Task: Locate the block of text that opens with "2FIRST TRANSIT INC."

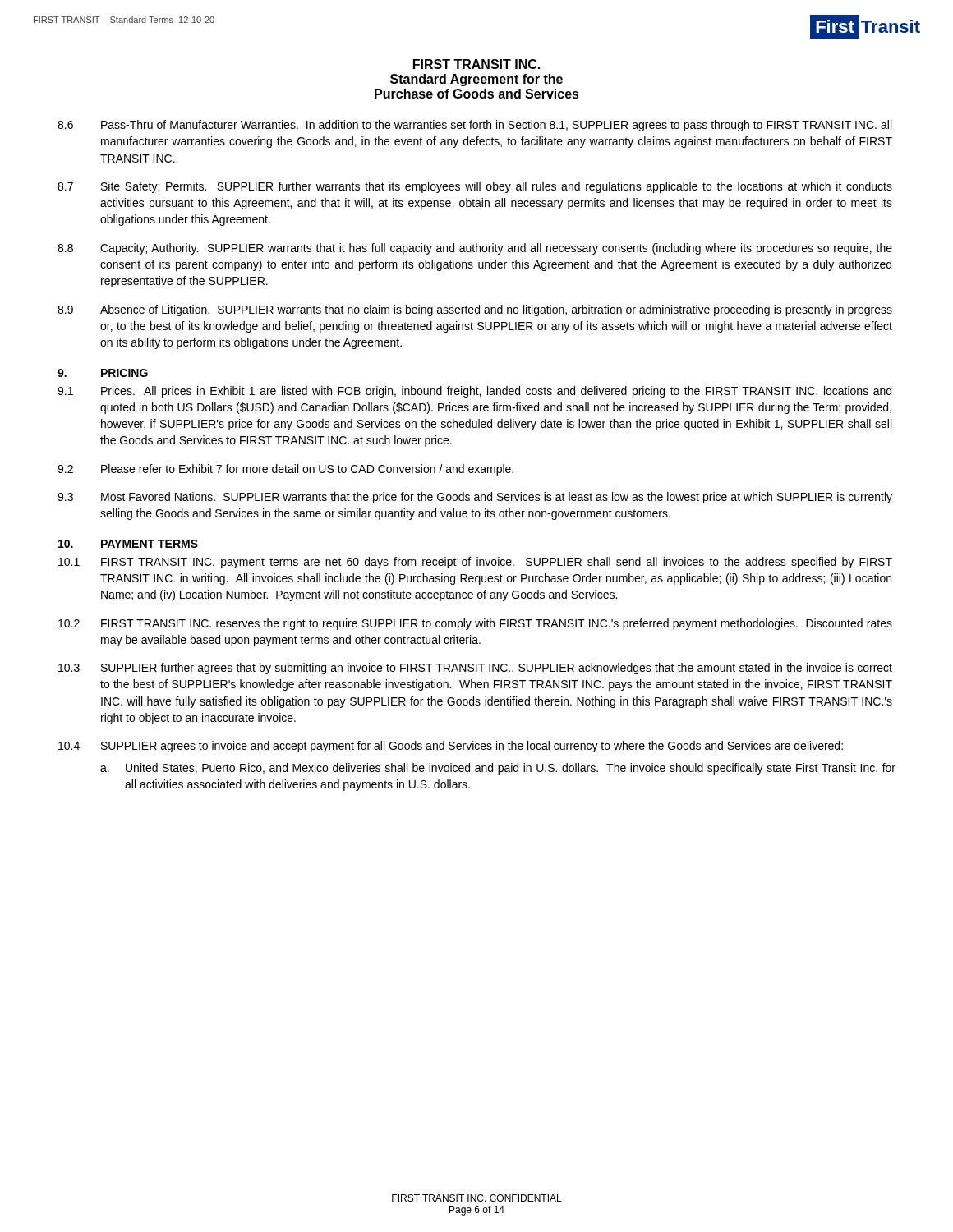Action: (475, 631)
